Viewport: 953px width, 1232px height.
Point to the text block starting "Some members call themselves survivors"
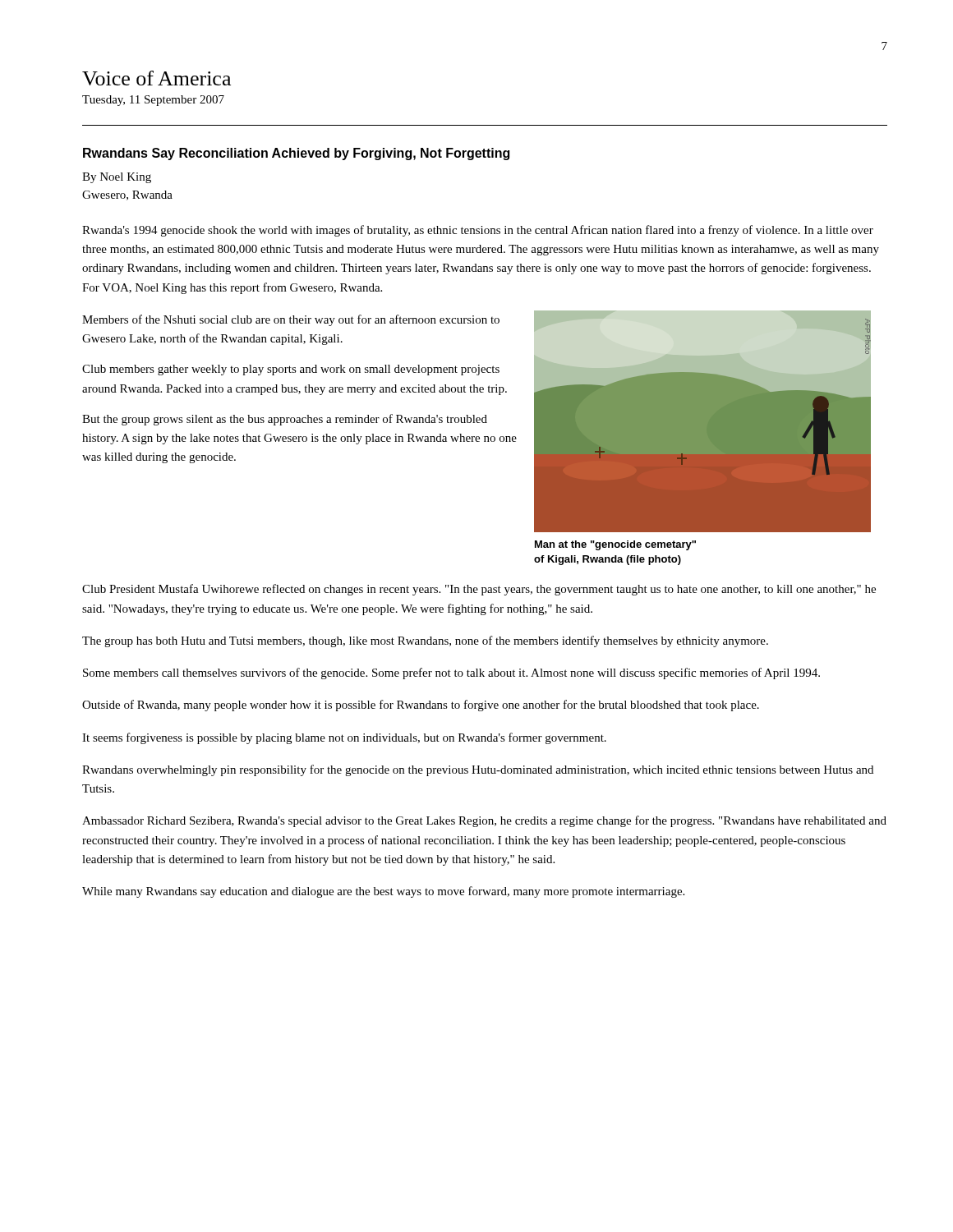pyautogui.click(x=485, y=673)
